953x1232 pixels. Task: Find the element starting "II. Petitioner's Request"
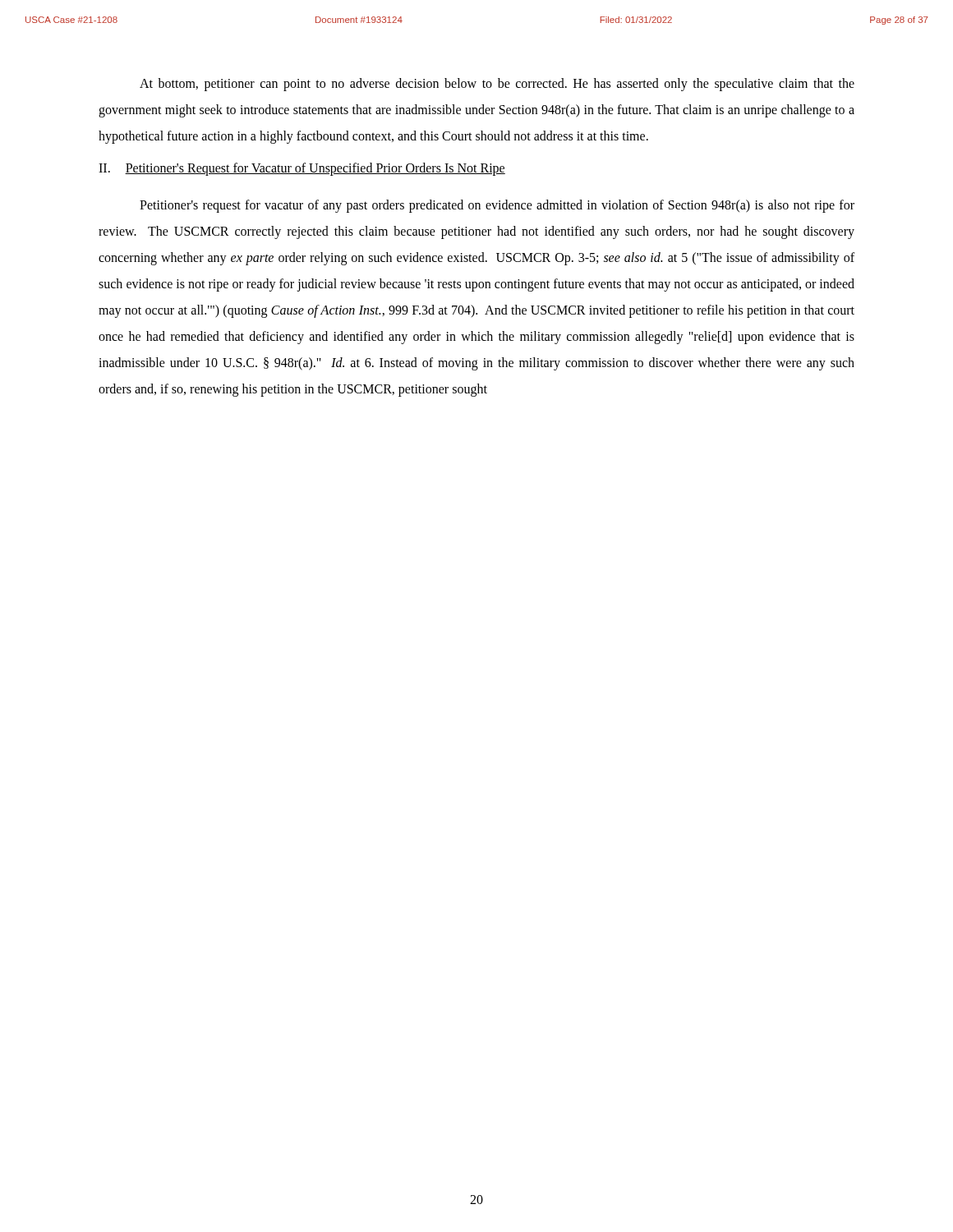(x=302, y=168)
